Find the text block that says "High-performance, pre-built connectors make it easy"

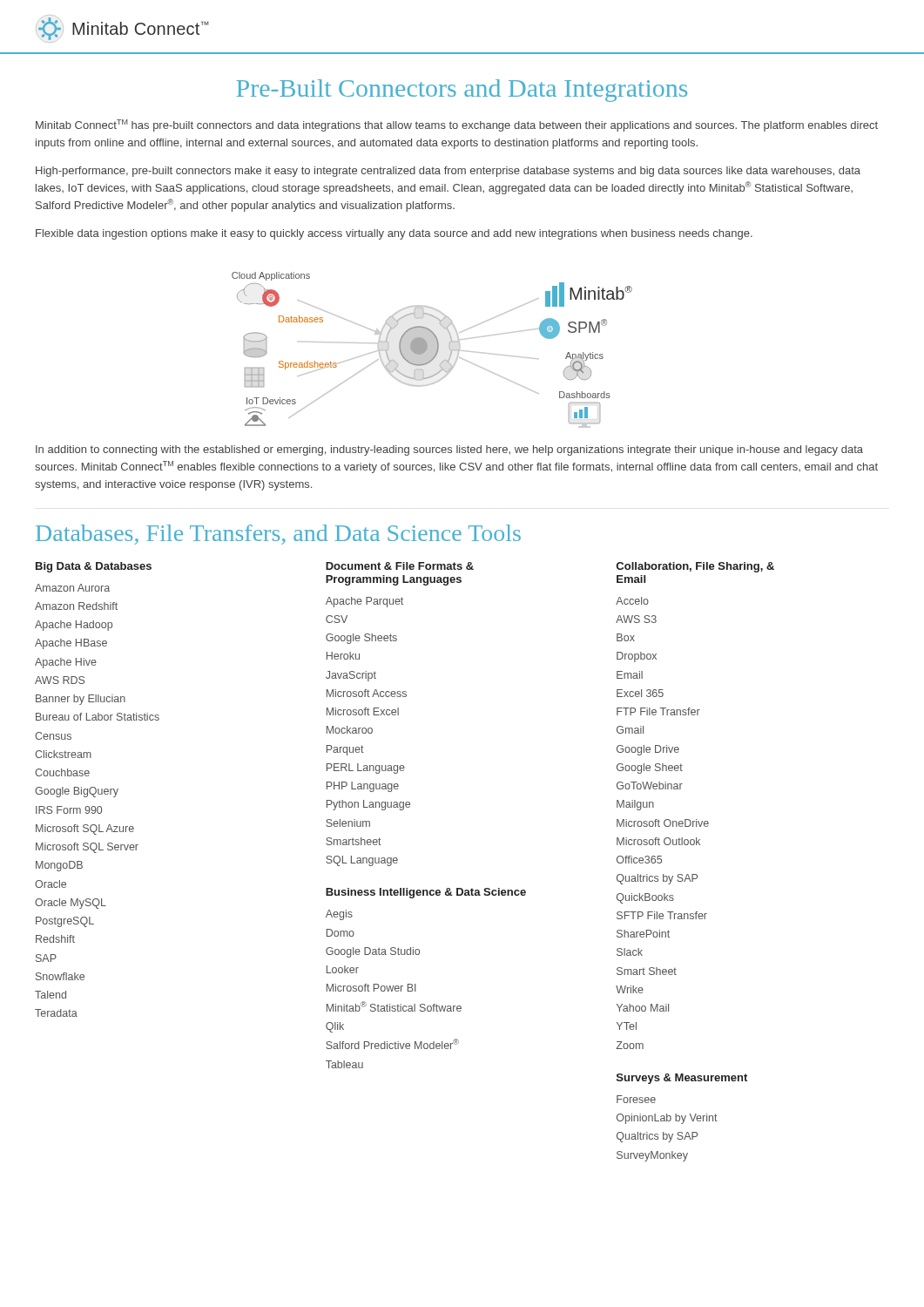point(448,188)
